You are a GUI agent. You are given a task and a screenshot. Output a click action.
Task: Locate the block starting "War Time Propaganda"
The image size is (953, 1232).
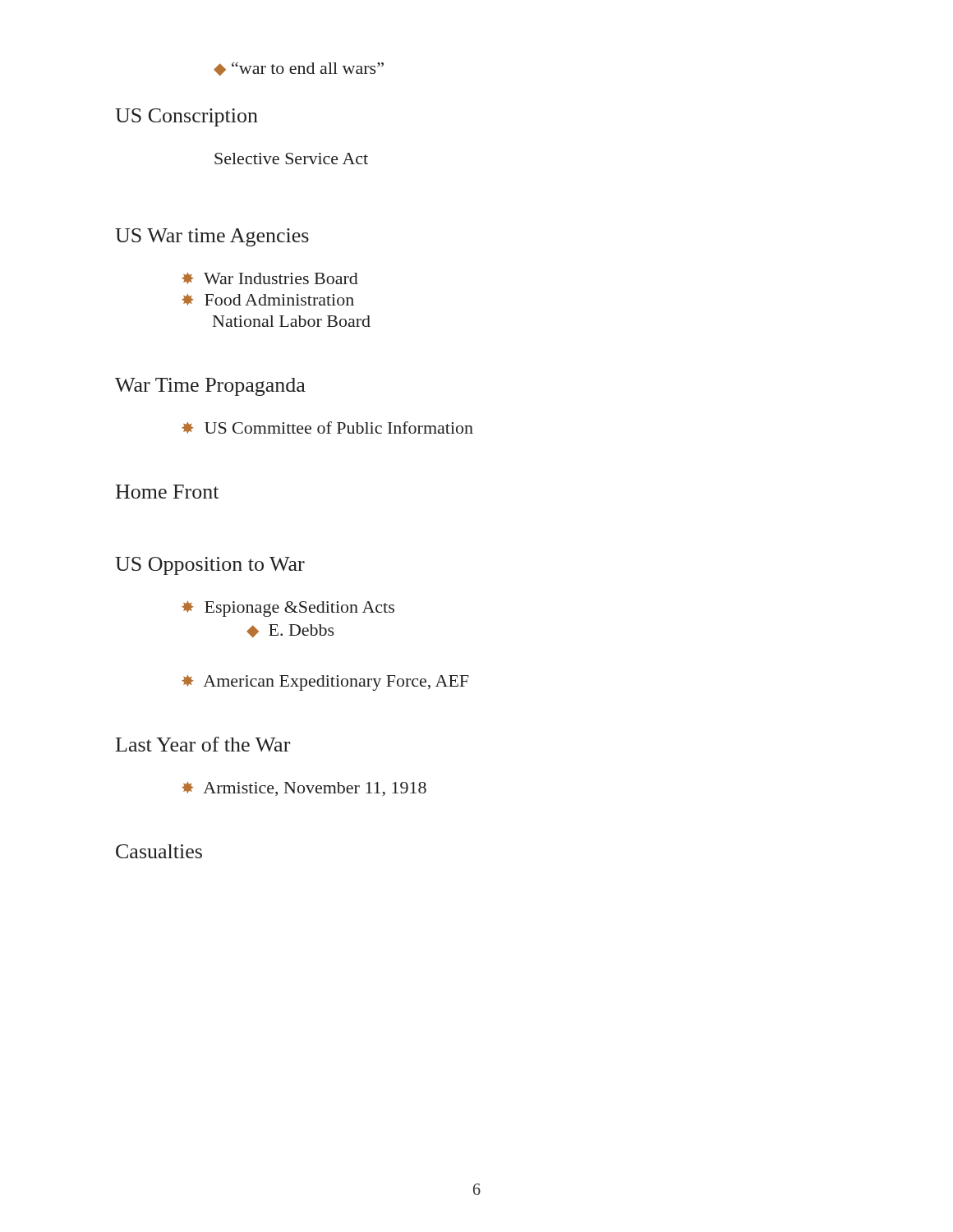click(x=210, y=385)
